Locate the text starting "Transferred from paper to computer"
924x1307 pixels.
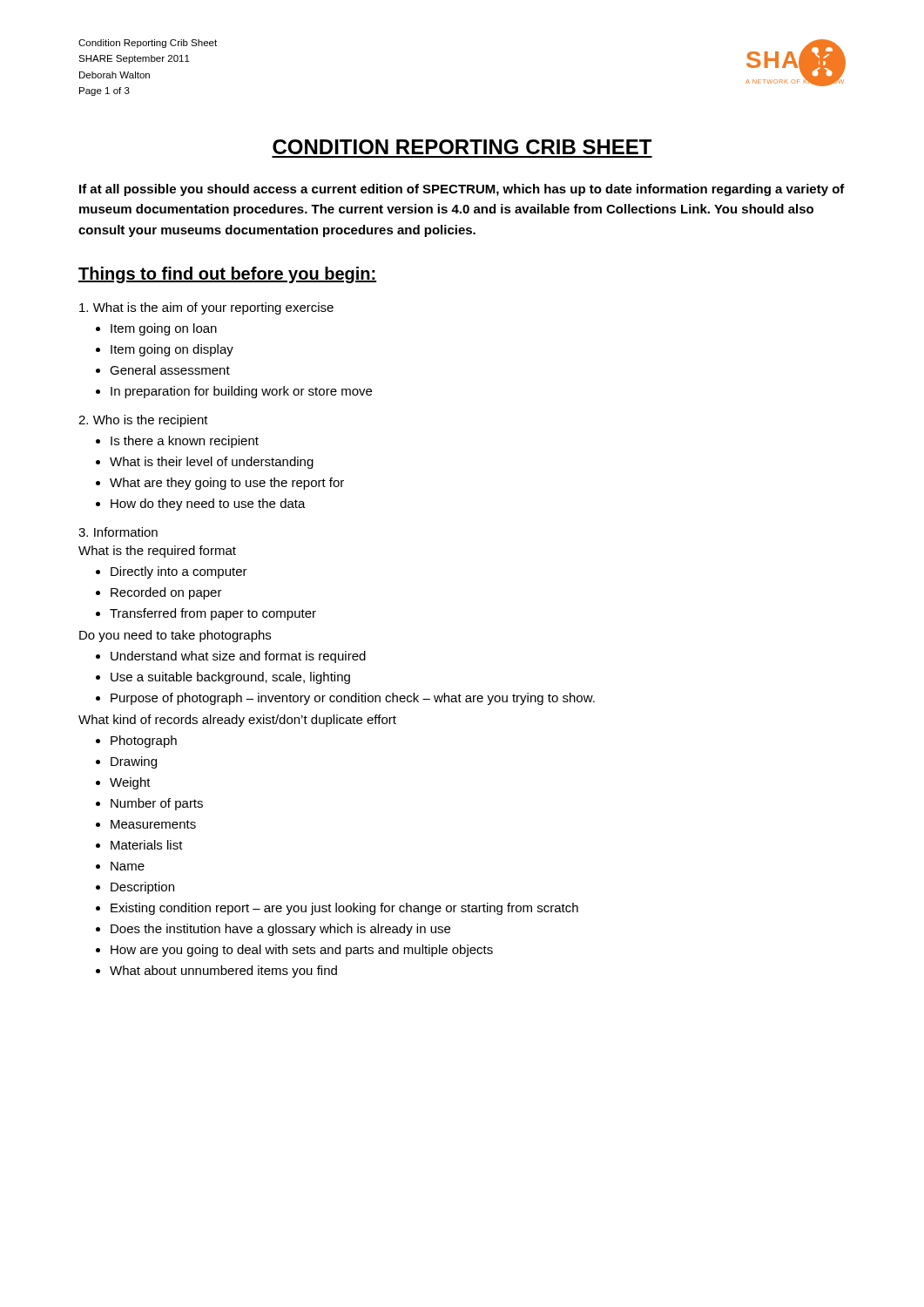[x=213, y=613]
